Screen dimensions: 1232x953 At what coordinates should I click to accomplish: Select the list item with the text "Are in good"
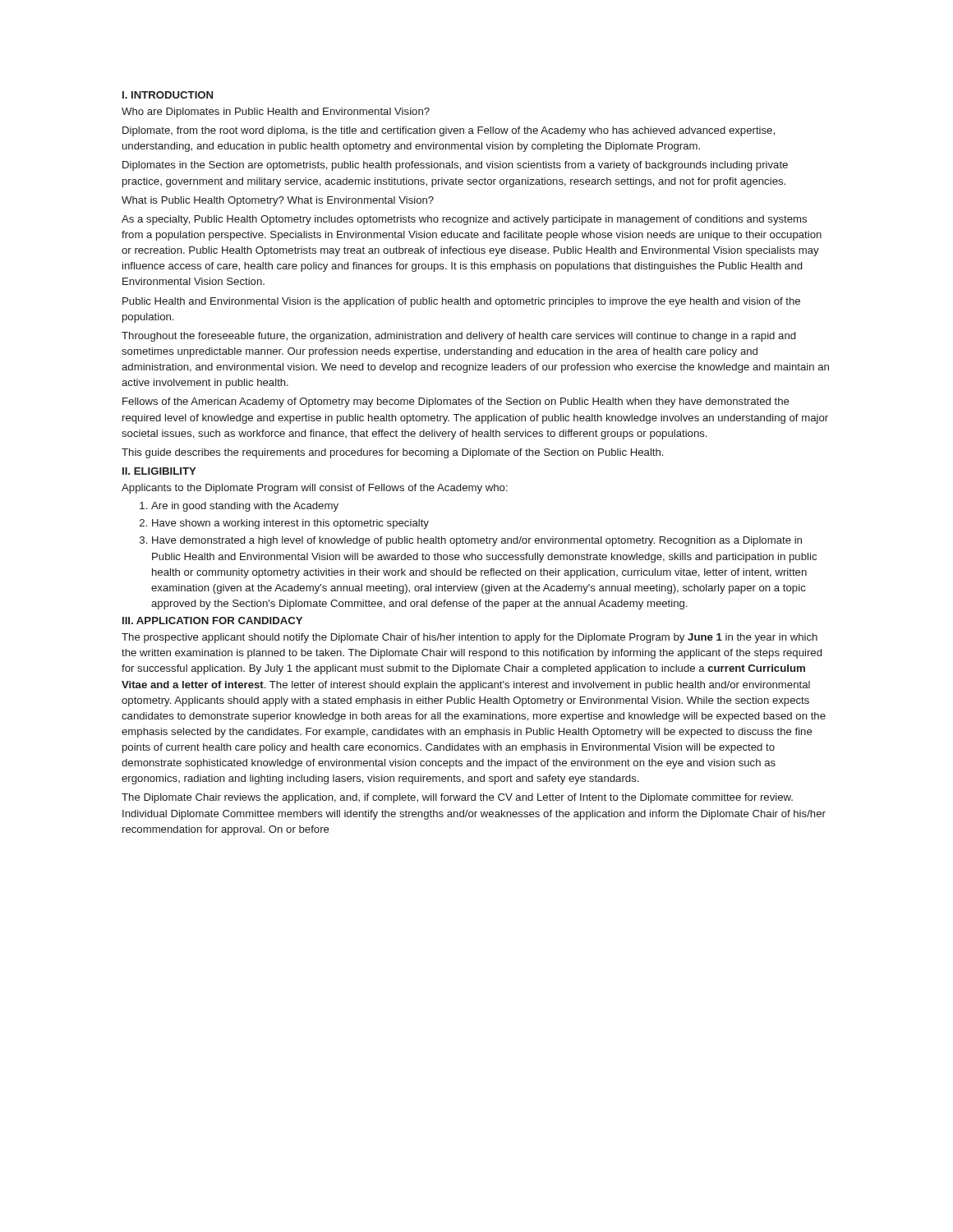click(245, 506)
